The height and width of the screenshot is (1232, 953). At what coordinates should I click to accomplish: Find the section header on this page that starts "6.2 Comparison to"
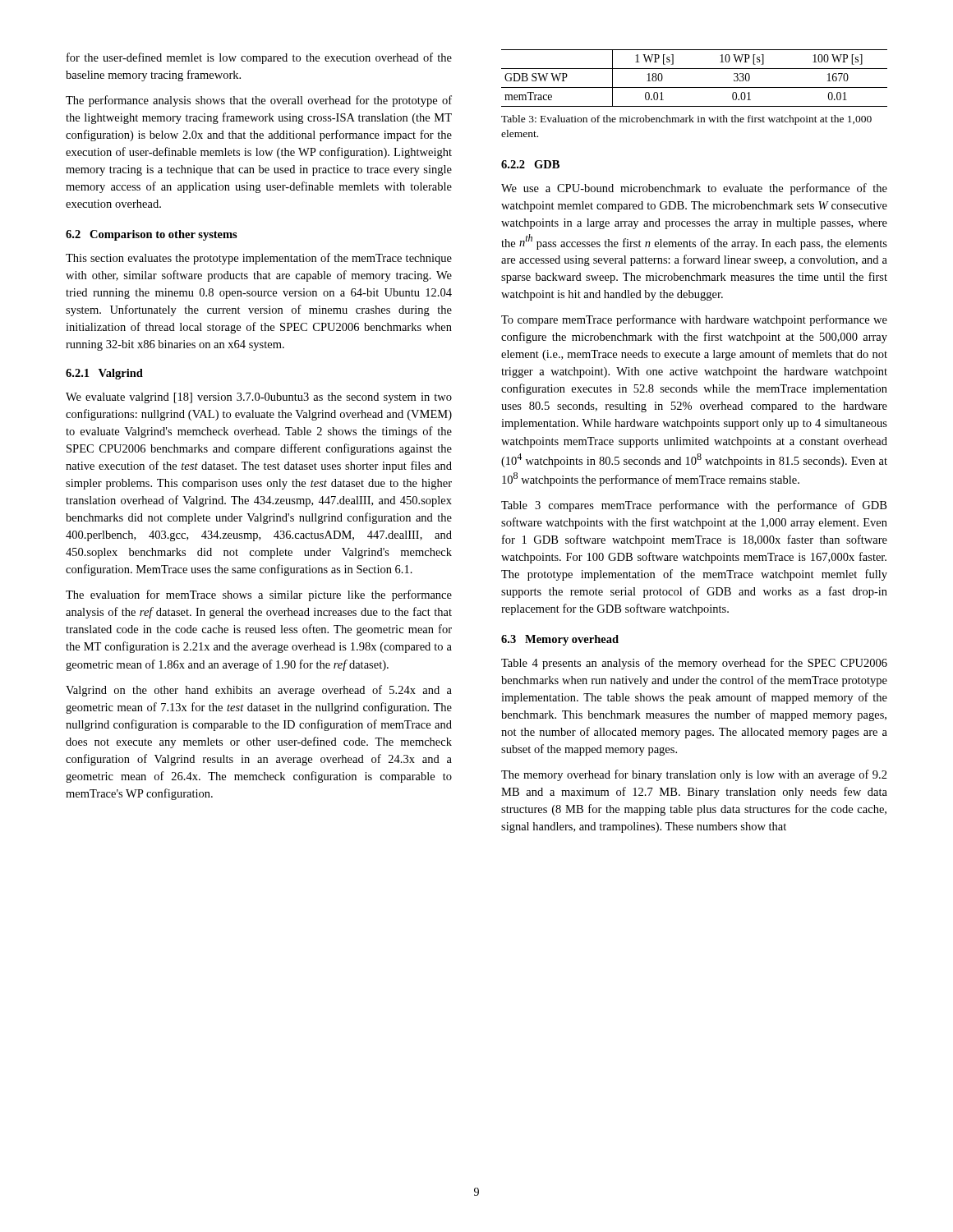pos(152,235)
